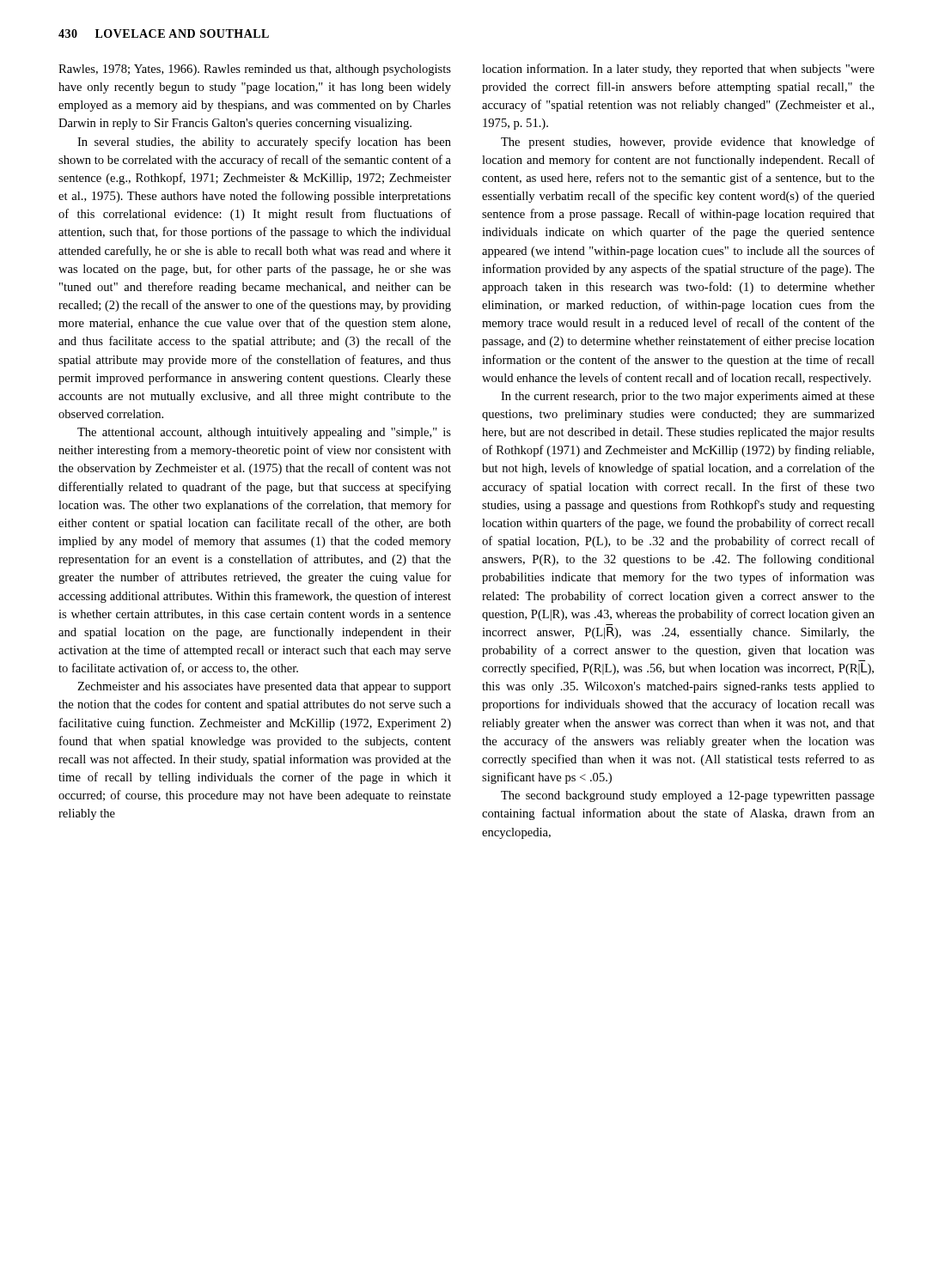
Task: Where is the passage that starts "Rawles, 1978; Yates, 1966). Rawles reminded us"?
Action: tap(255, 442)
